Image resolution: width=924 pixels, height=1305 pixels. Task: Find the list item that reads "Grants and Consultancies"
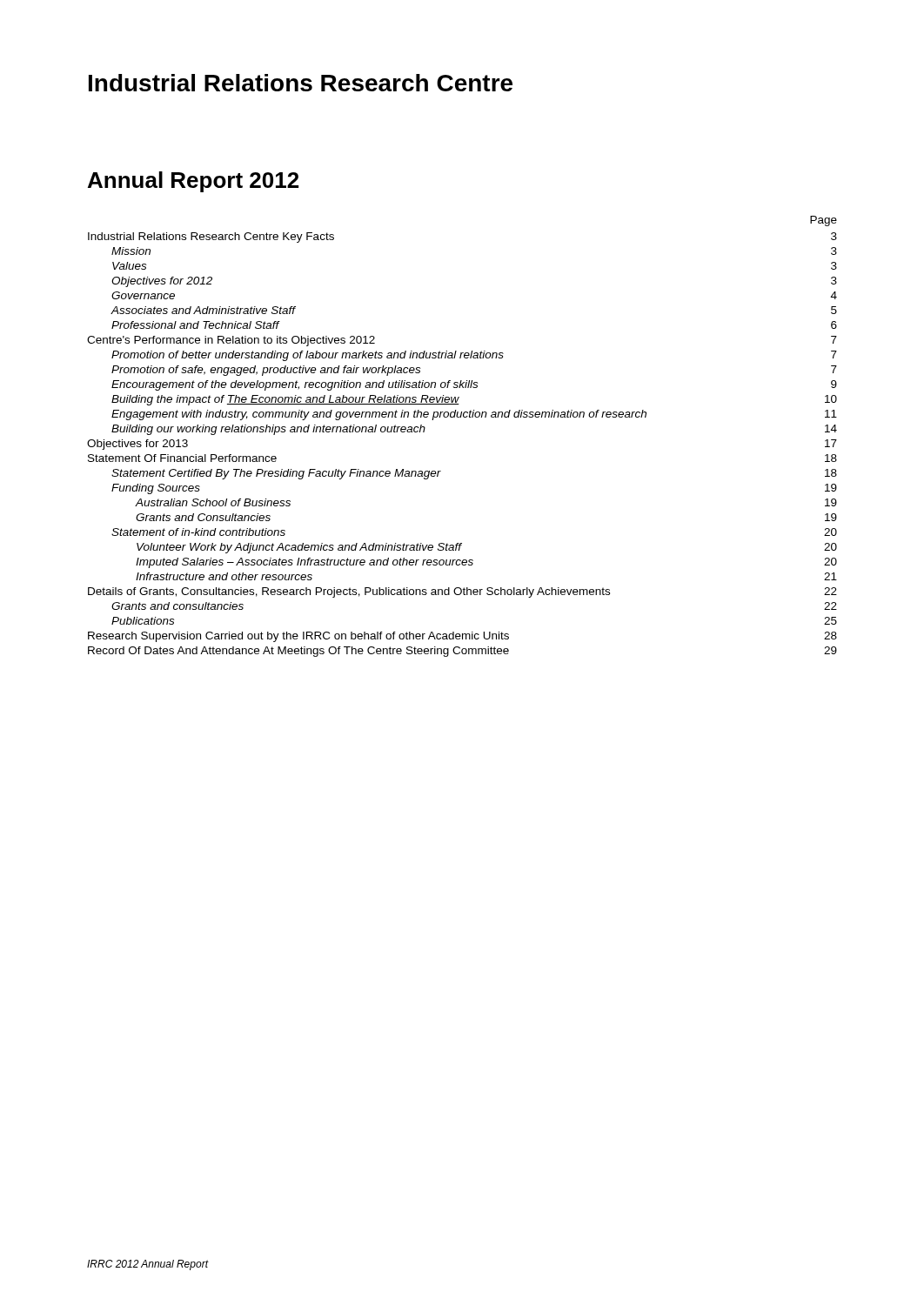(214, 517)
